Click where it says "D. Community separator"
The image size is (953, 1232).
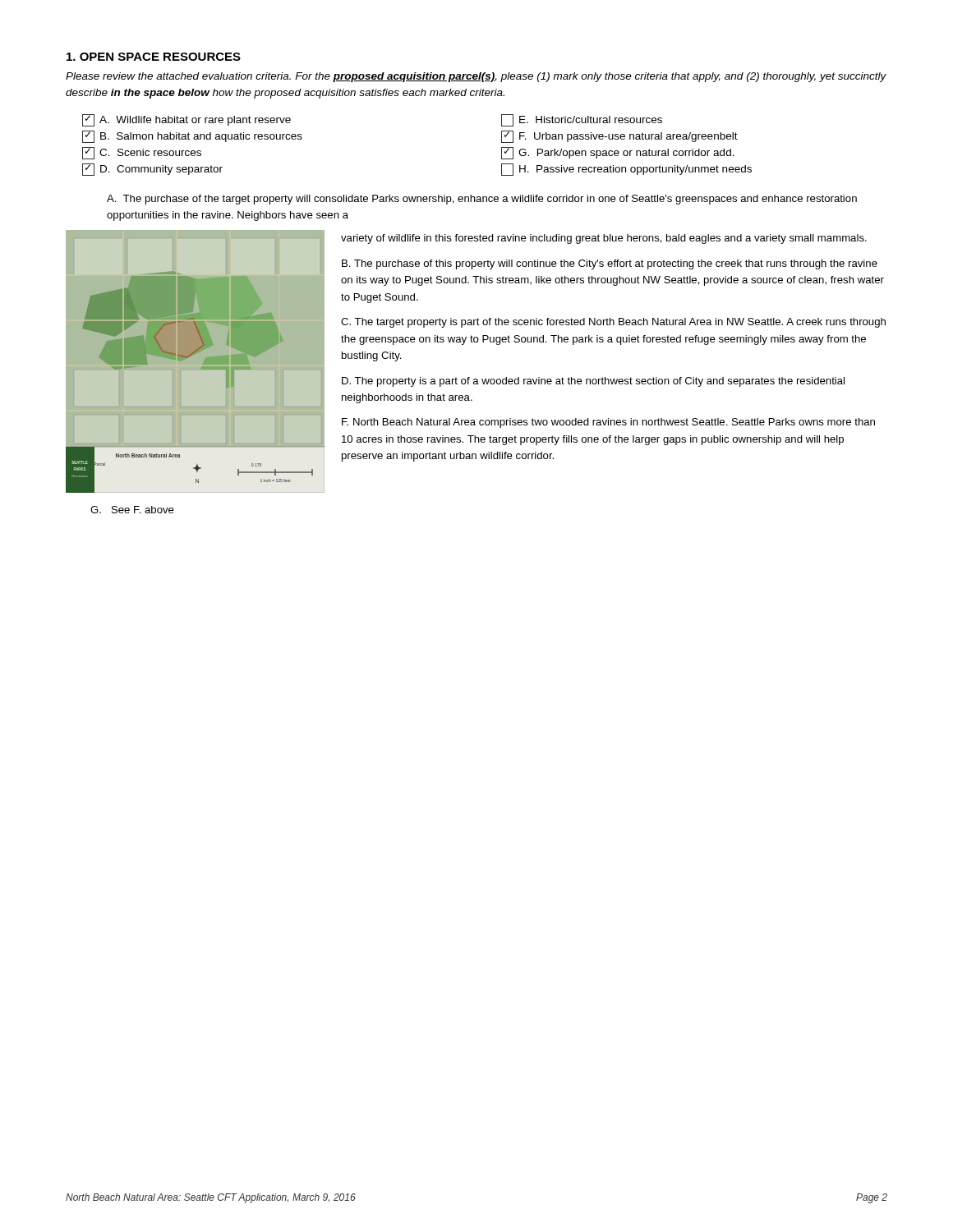(x=152, y=169)
